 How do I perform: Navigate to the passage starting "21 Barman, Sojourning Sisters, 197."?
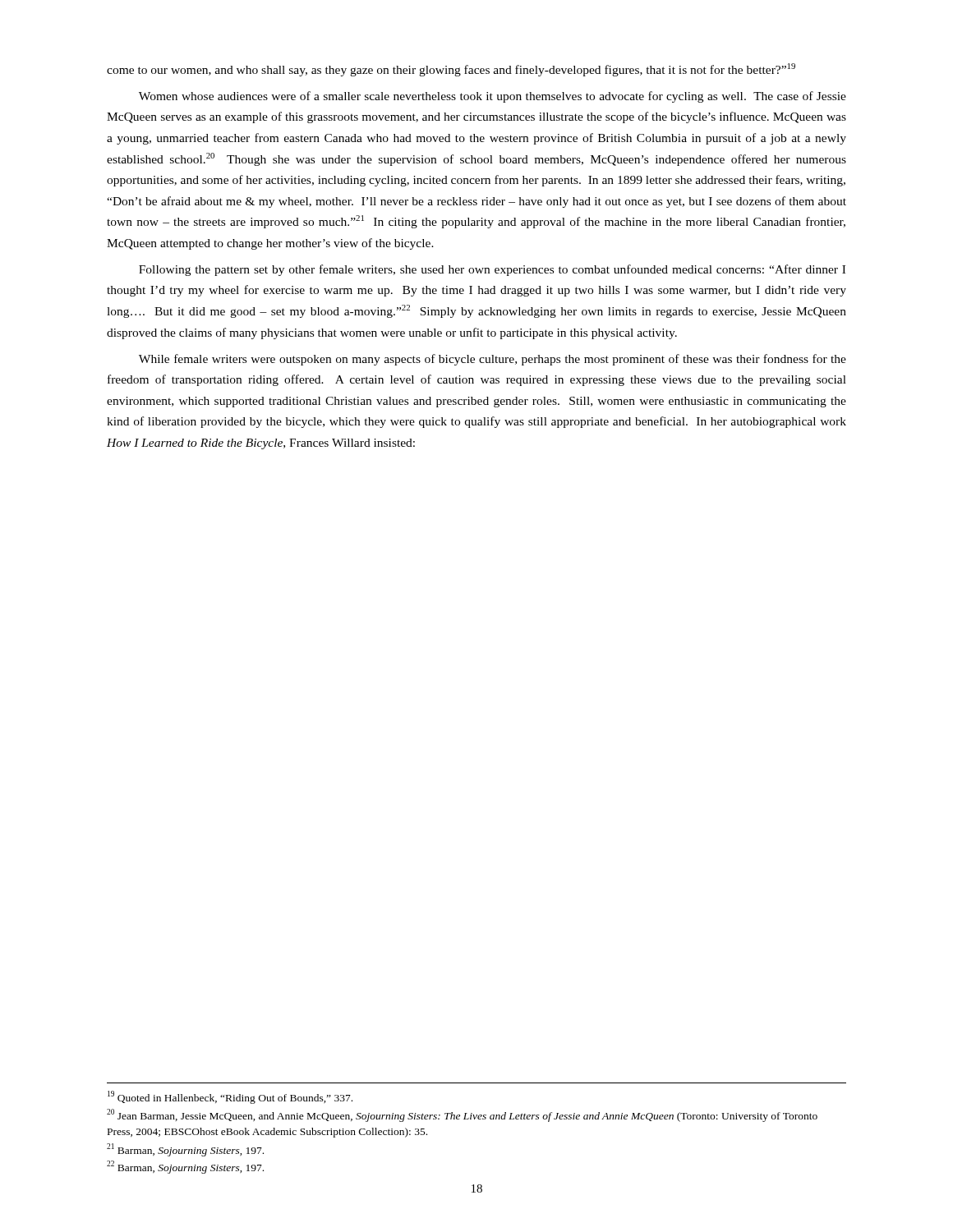[186, 1149]
